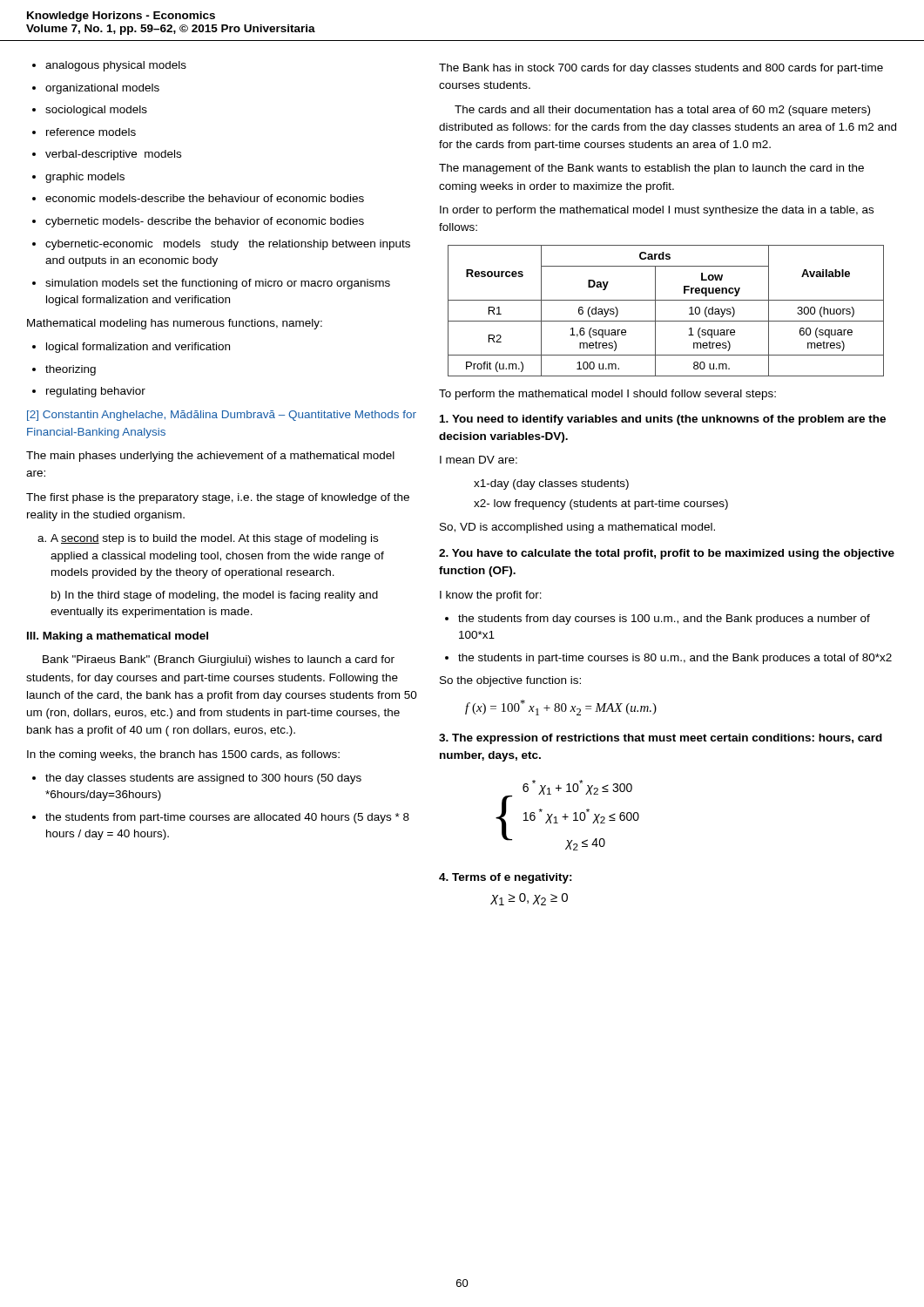Find the element starting "Bank "Piraeus Bank" (Branch"
This screenshot has height=1307, width=924.
222,695
